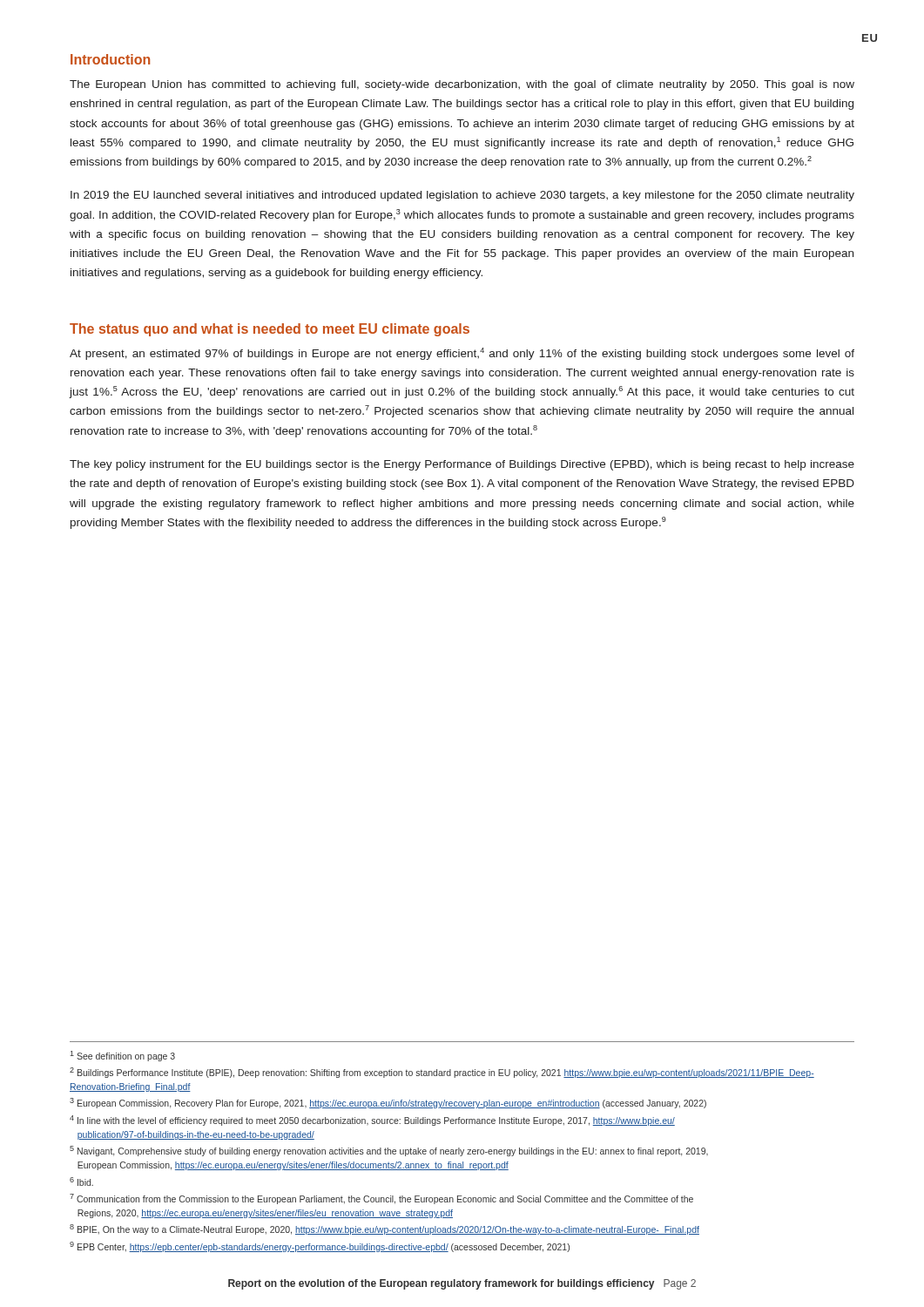Point to the block beginning "7 Communication from the Commission"
Viewport: 924px width, 1307px height.
coord(382,1205)
